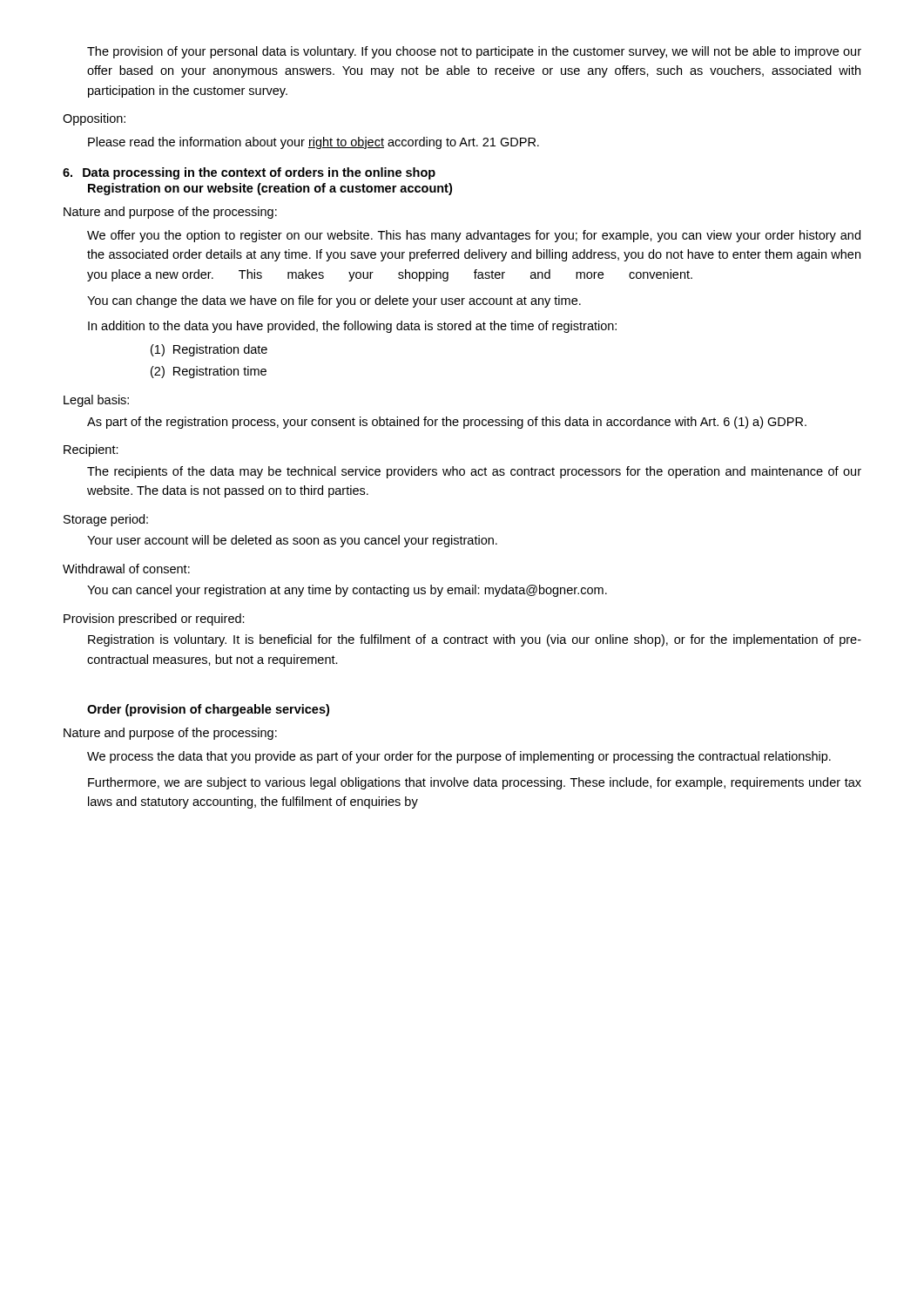
Task: Point to the text starting "Furthermore, we are subject to various legal obligations"
Action: click(x=474, y=792)
